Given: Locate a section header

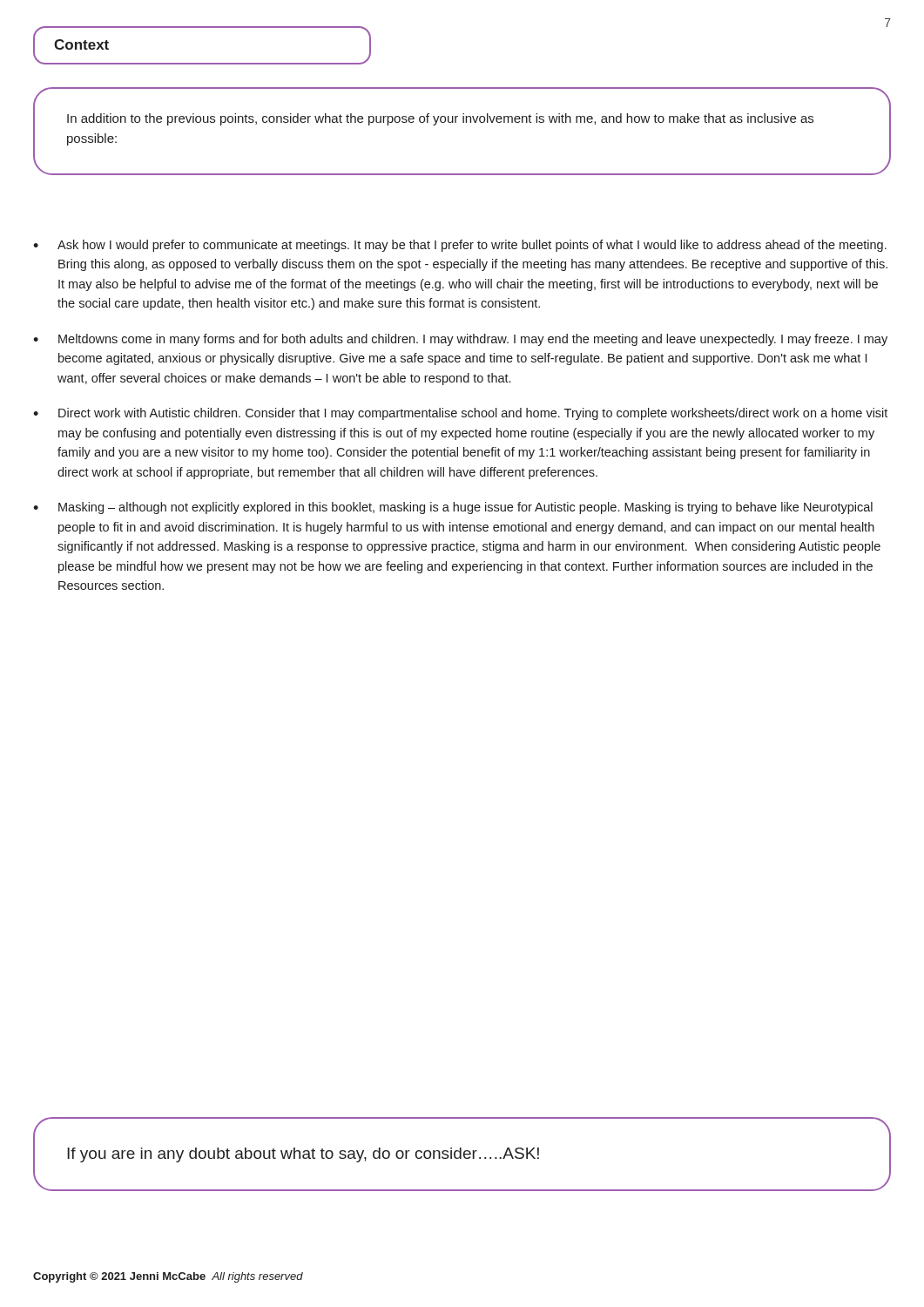Looking at the screenshot, I should (82, 45).
